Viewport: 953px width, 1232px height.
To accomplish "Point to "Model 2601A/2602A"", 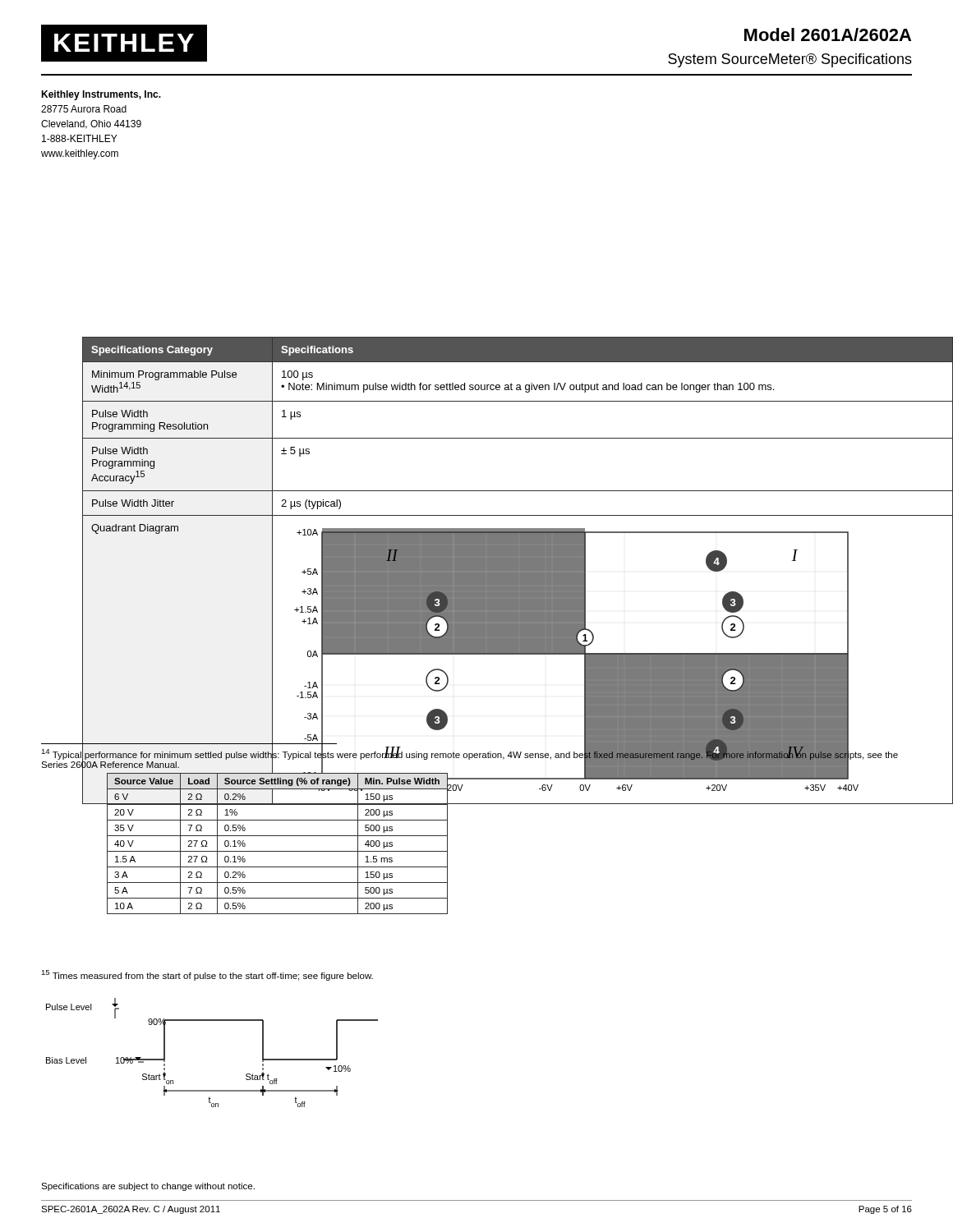I will click(828, 35).
